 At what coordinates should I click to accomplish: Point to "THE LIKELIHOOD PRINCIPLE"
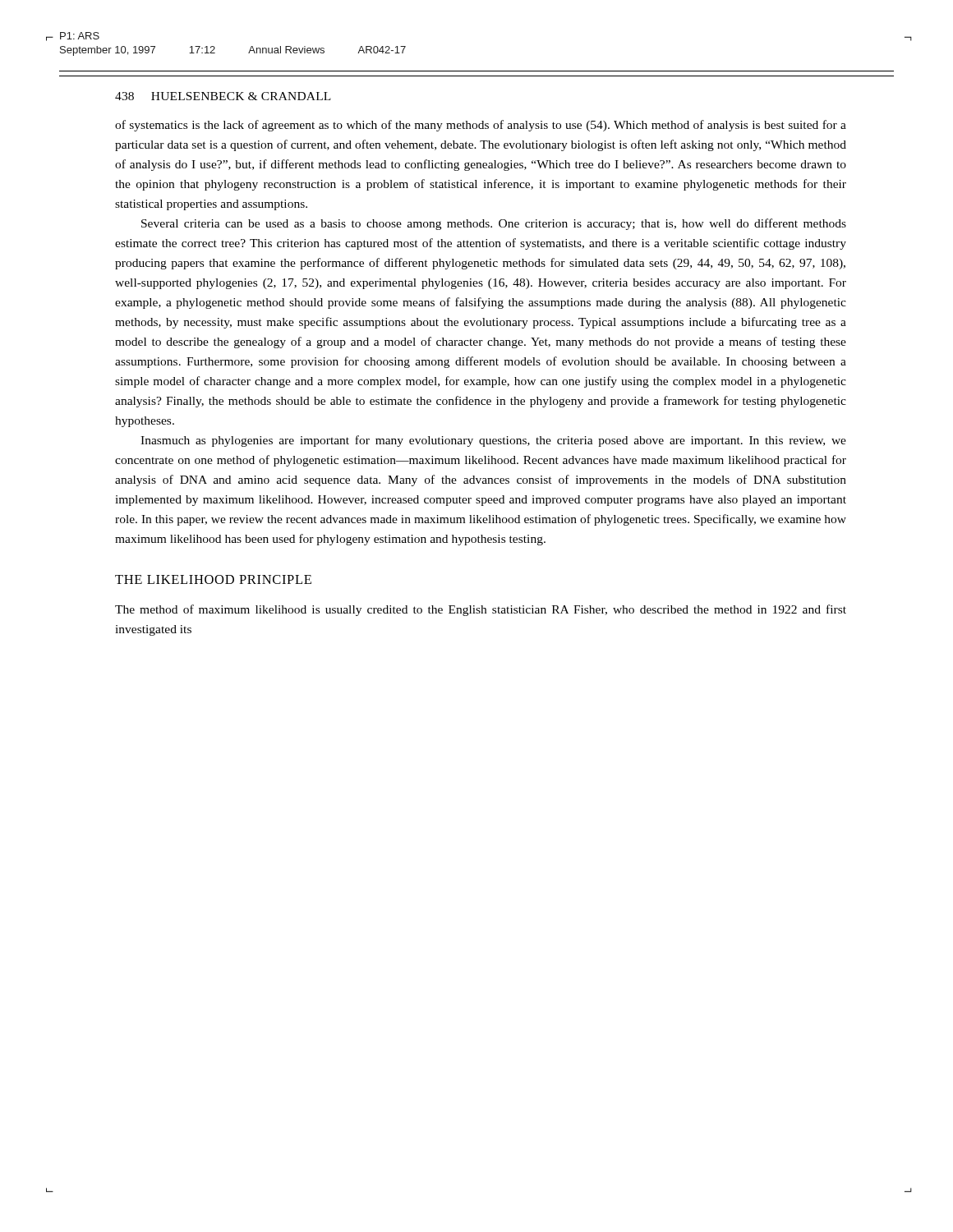coord(214,580)
